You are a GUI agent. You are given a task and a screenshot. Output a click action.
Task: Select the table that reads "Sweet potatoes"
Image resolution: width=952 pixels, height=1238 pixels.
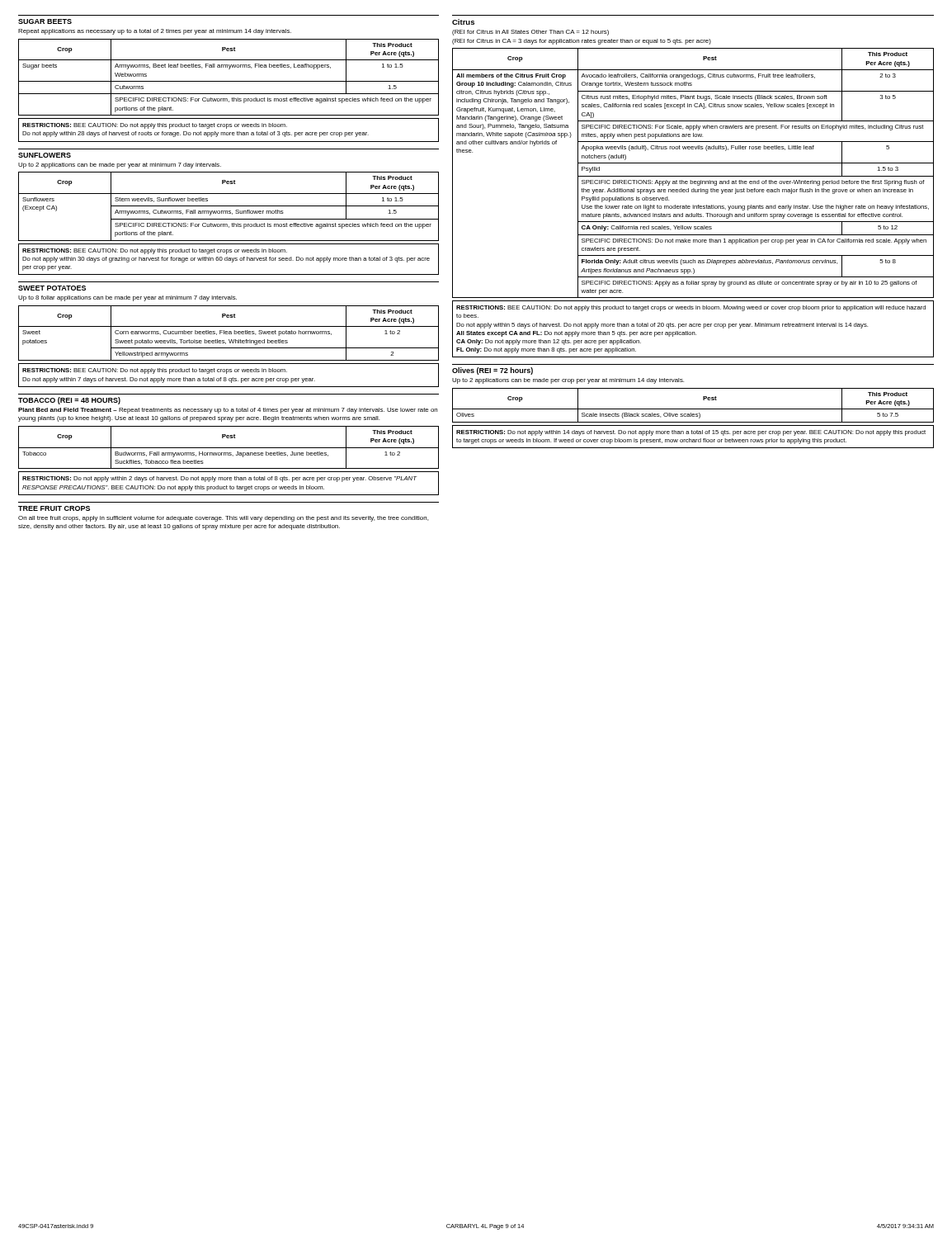tap(229, 333)
